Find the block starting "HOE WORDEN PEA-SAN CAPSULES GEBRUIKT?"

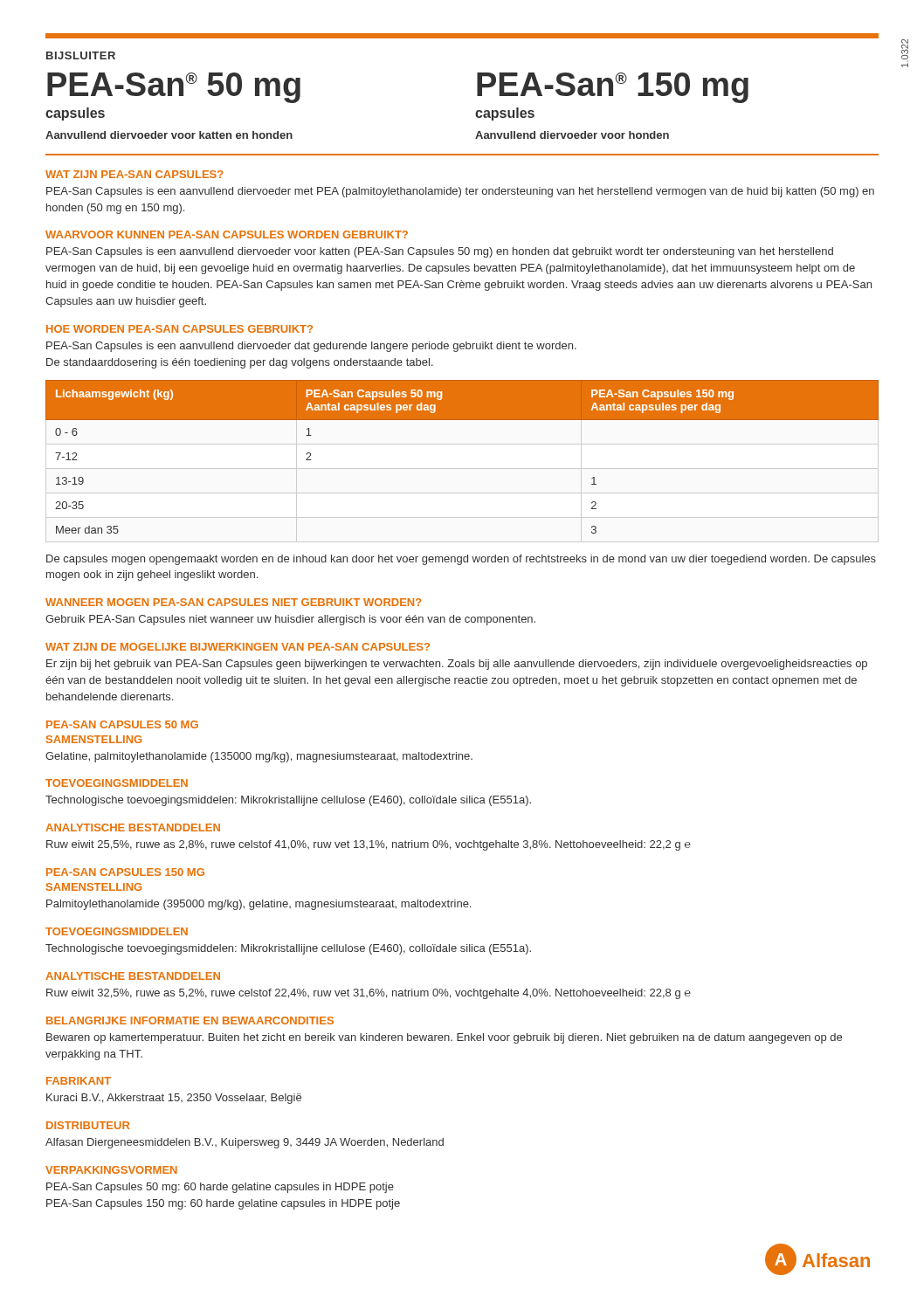point(179,329)
